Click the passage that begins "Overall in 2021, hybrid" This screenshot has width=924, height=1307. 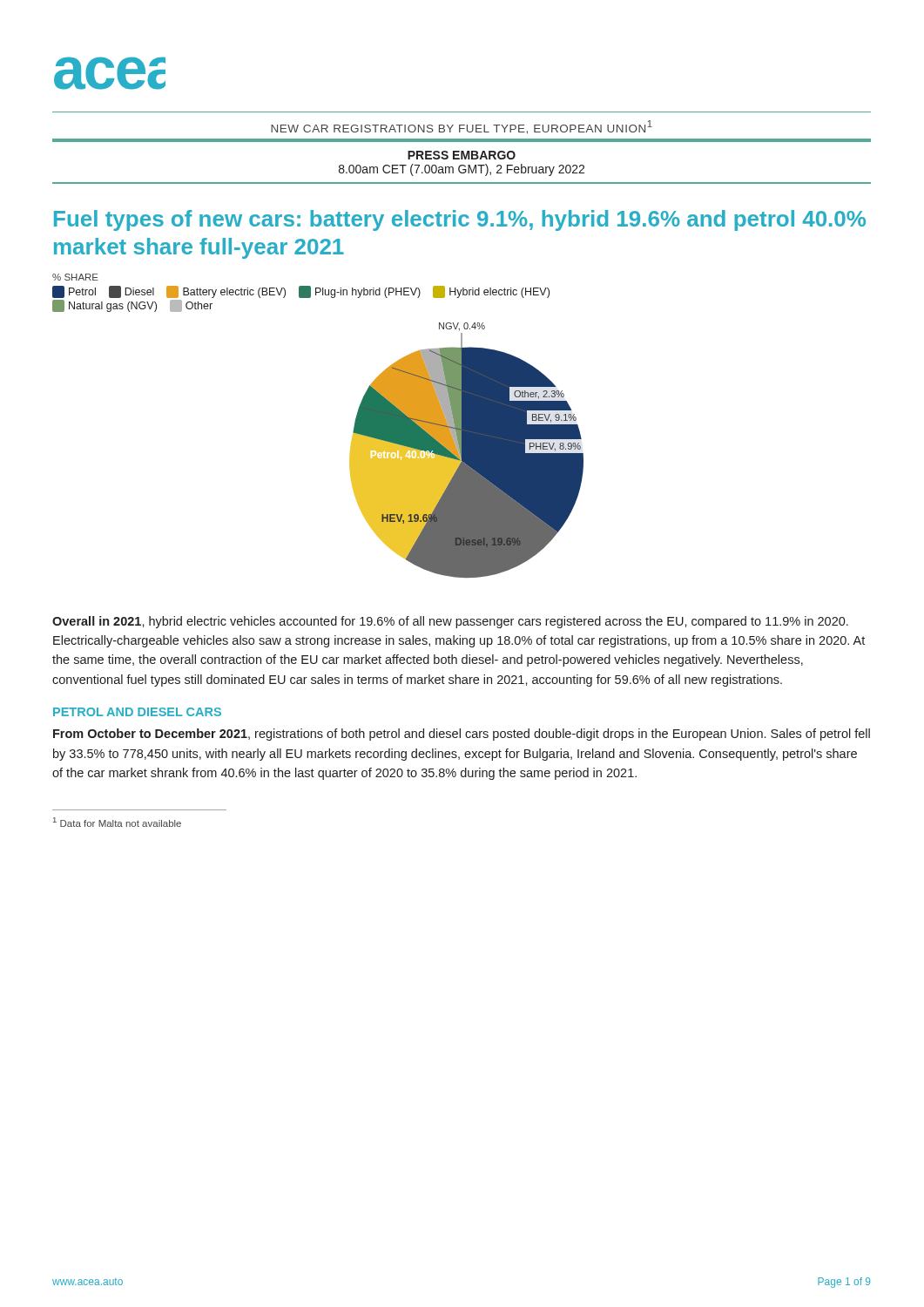459,650
